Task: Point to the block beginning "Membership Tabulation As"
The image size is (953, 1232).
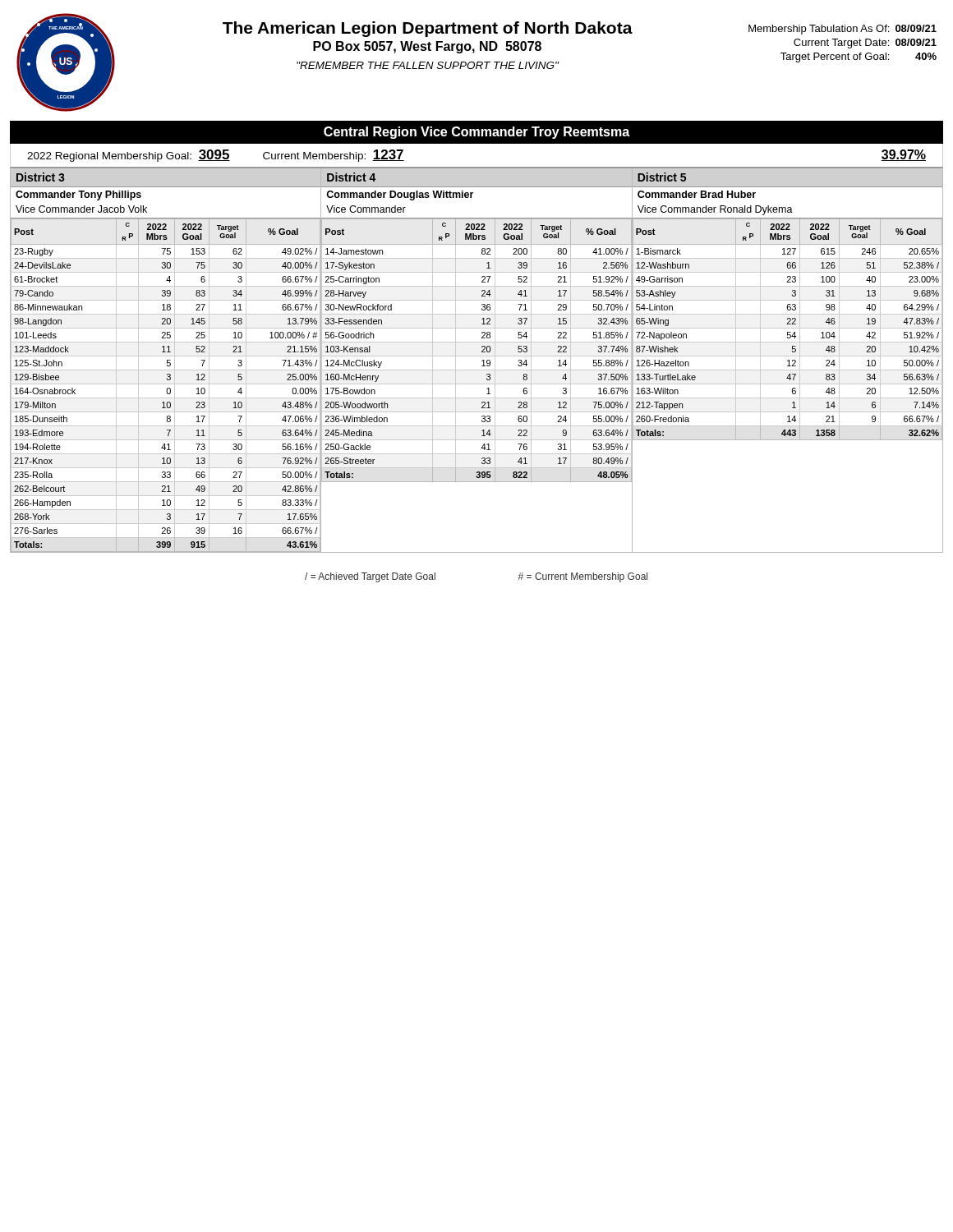Action: coord(842,42)
